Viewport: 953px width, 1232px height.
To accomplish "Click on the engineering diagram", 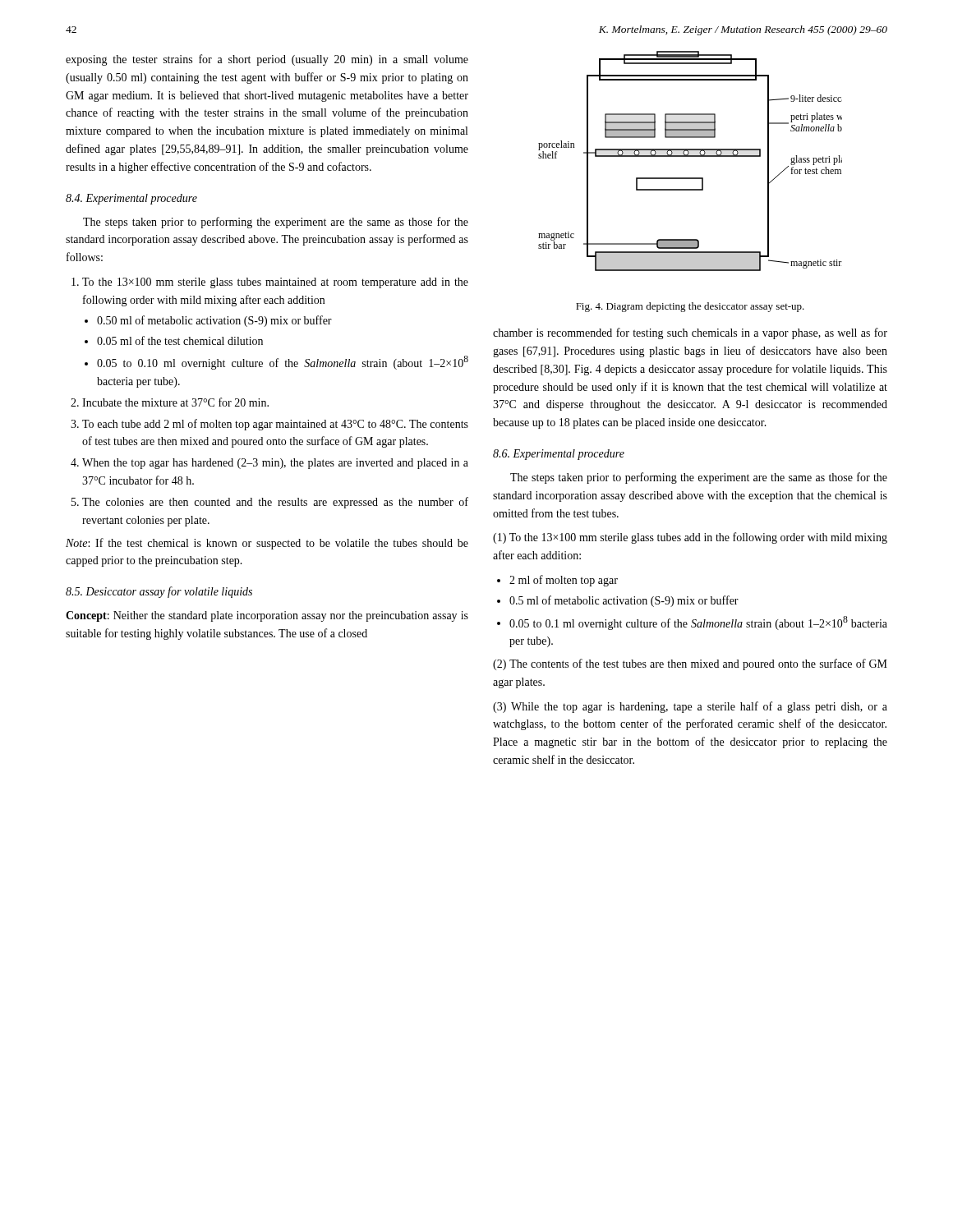I will 690,173.
